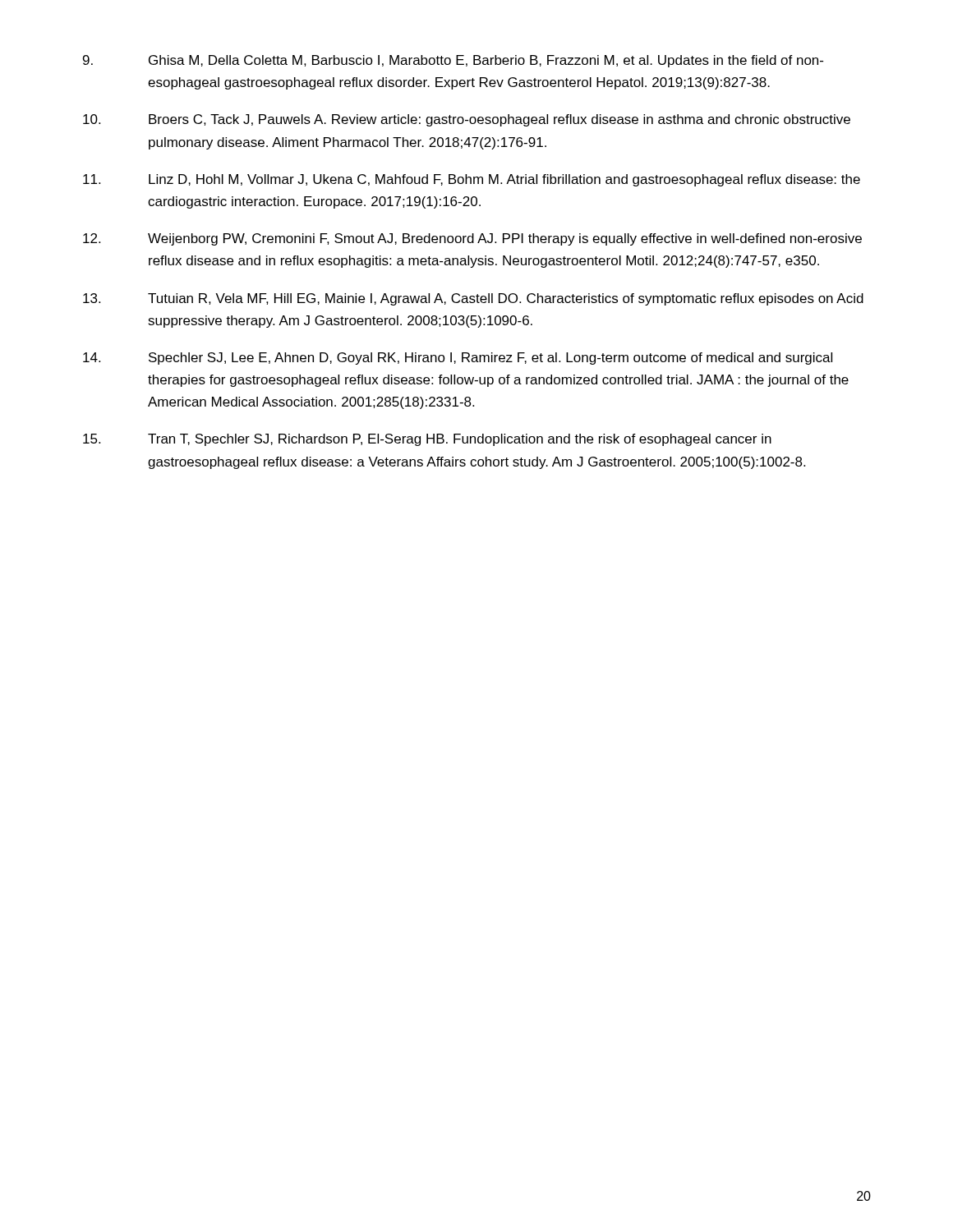This screenshot has height=1232, width=953.
Task: Navigate to the element starting "14. Spechler SJ, Lee"
Action: point(476,380)
